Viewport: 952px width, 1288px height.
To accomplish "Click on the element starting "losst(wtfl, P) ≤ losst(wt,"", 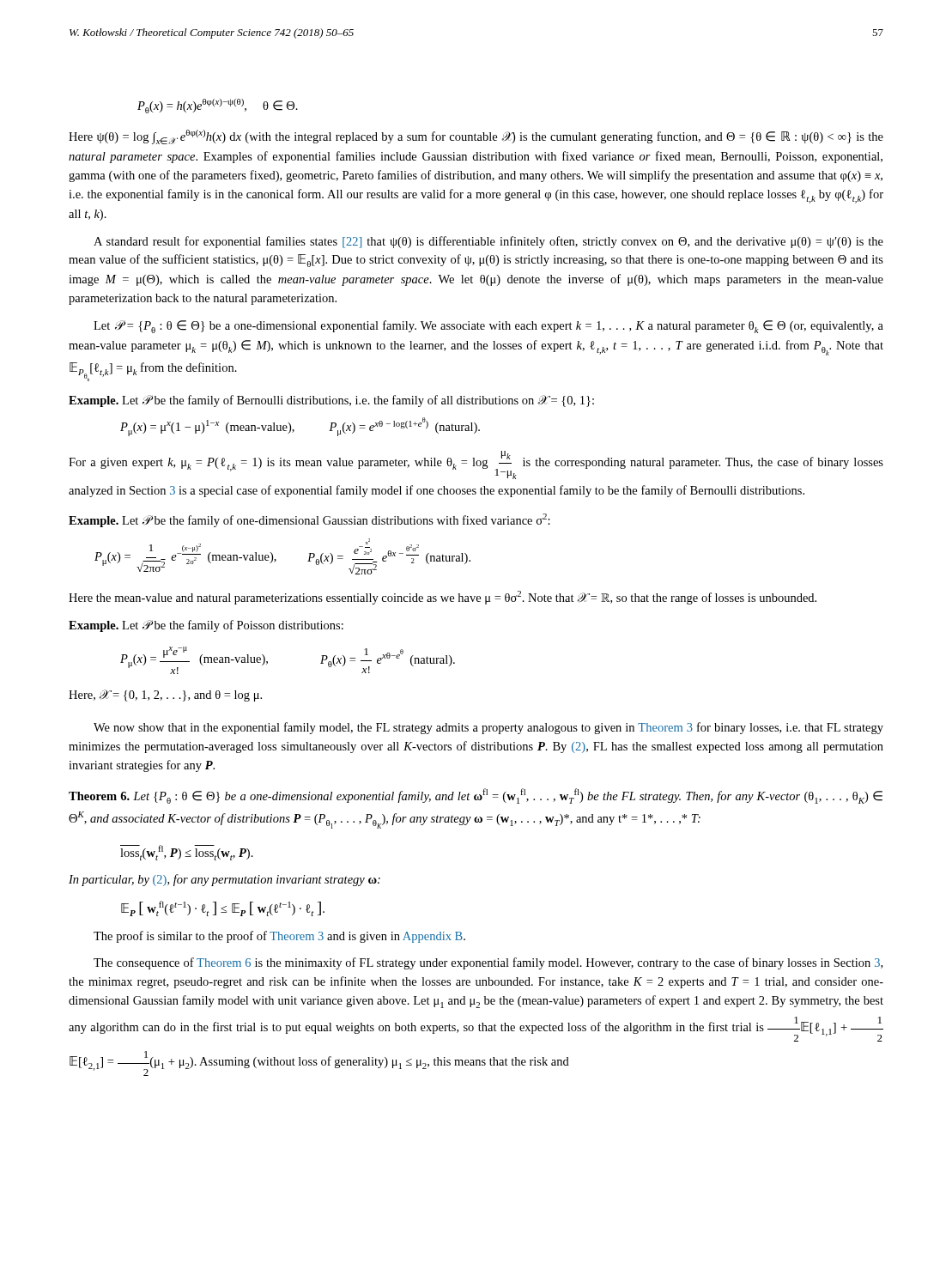I will click(x=187, y=852).
